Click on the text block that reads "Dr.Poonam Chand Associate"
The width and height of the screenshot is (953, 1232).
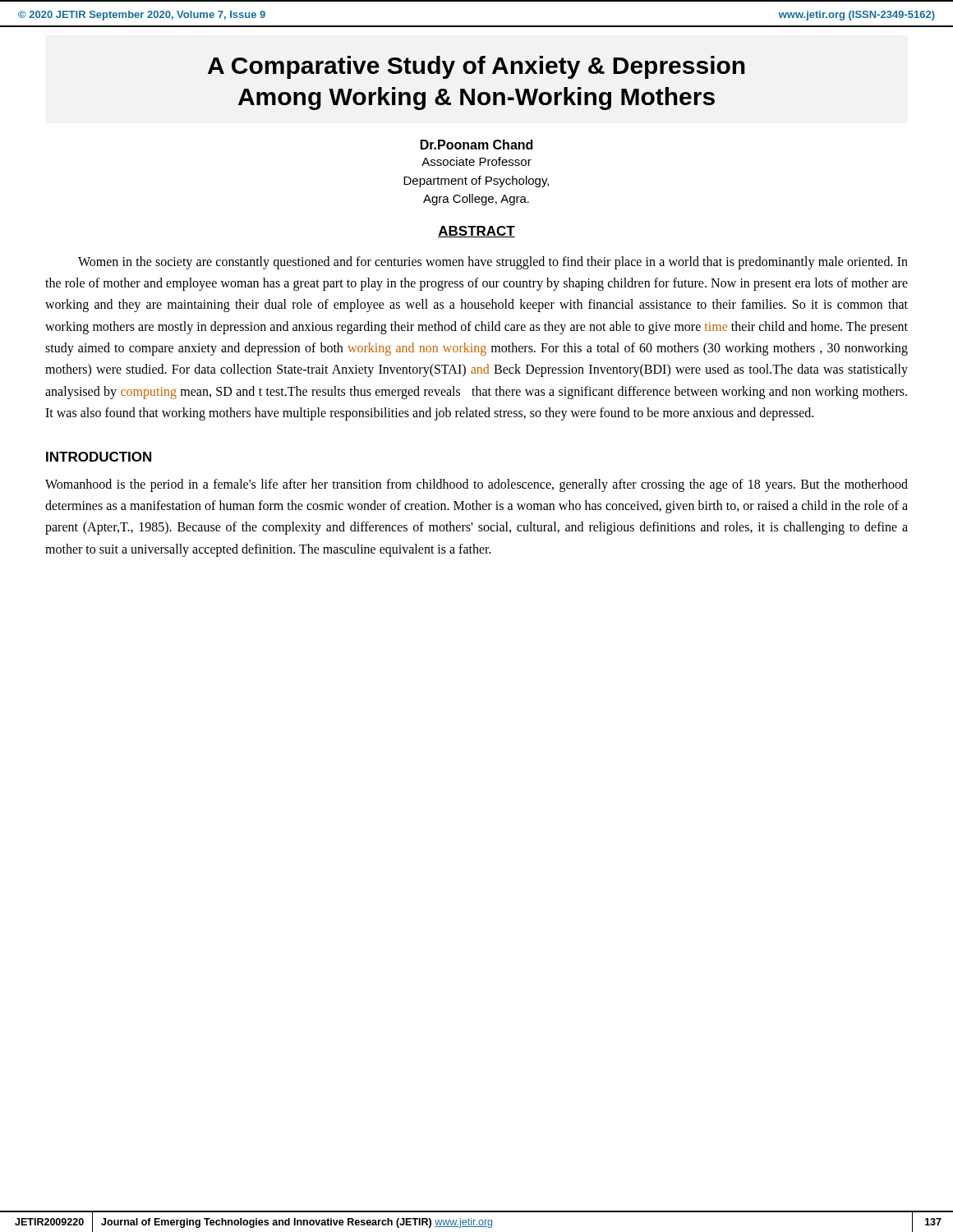tap(476, 173)
